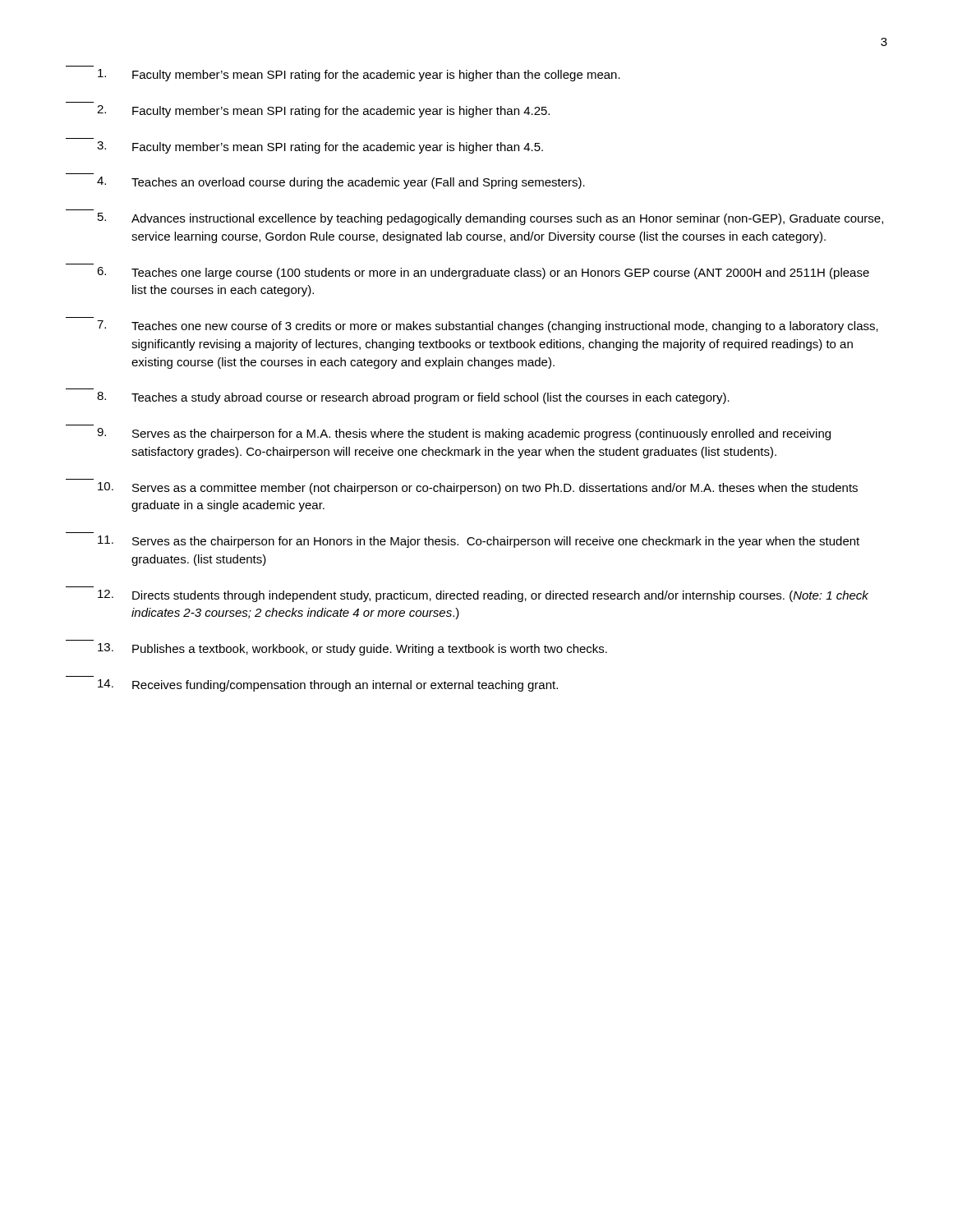This screenshot has width=953, height=1232.
Task: Locate the passage starting "6. Teaches one large course (100 students"
Action: click(x=476, y=281)
